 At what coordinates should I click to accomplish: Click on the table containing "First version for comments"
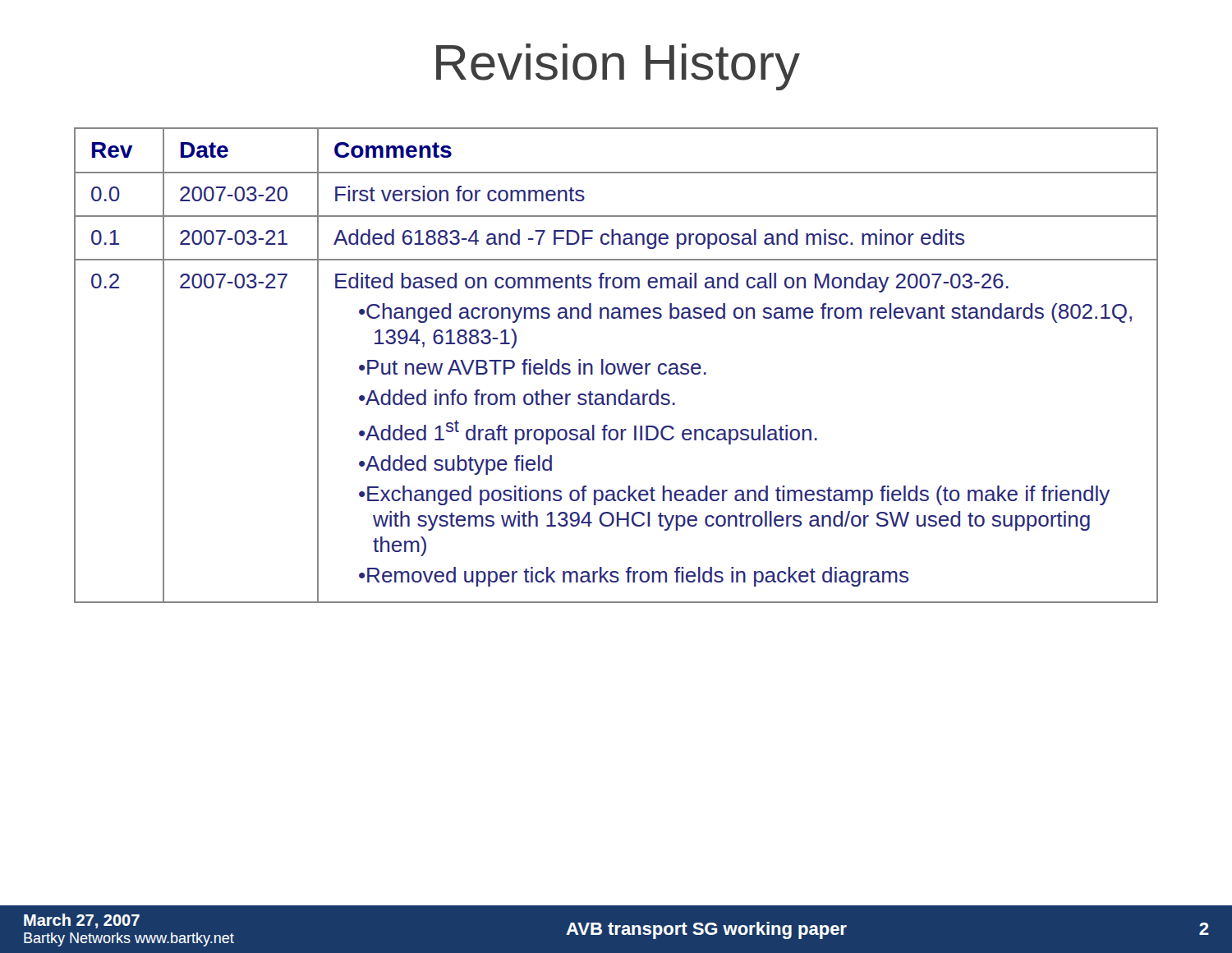click(616, 365)
